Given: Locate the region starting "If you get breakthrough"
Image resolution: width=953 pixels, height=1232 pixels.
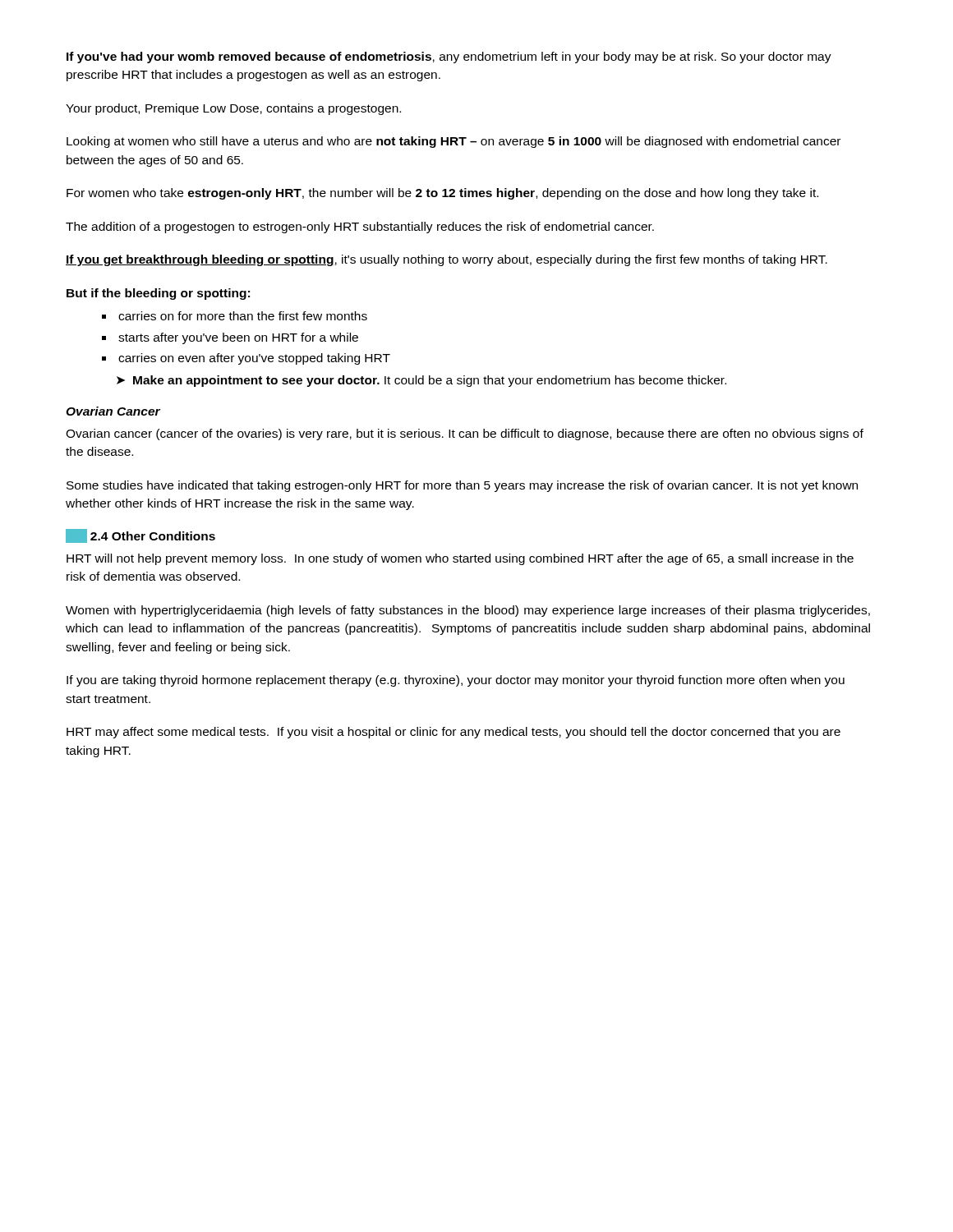Looking at the screenshot, I should coord(447,259).
